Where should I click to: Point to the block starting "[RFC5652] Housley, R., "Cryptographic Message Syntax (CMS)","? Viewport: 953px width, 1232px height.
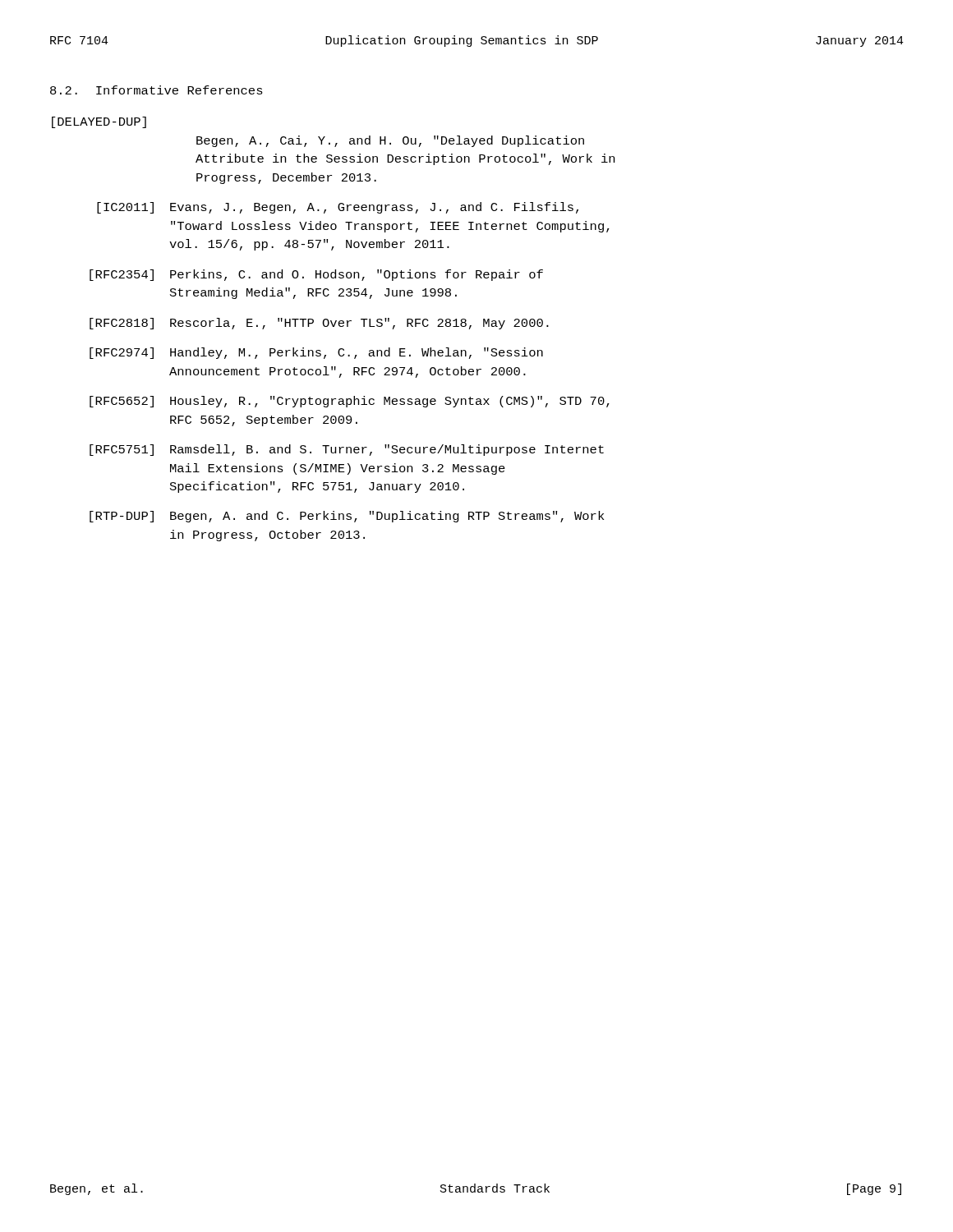[x=476, y=411]
